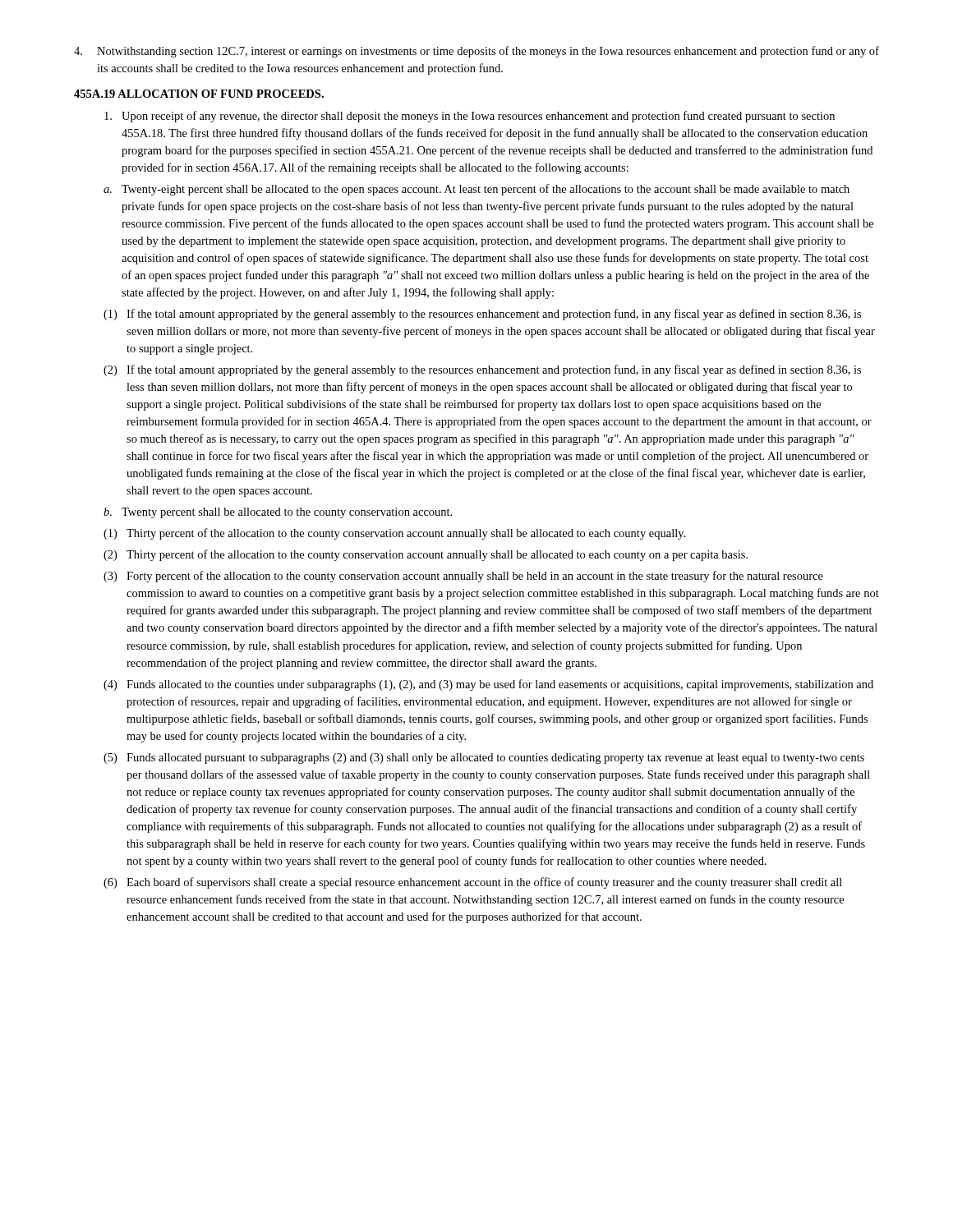Navigate to the passage starting "(2) If the total amount appropriated"
Screen dimensions: 1232x953
pyautogui.click(x=491, y=431)
